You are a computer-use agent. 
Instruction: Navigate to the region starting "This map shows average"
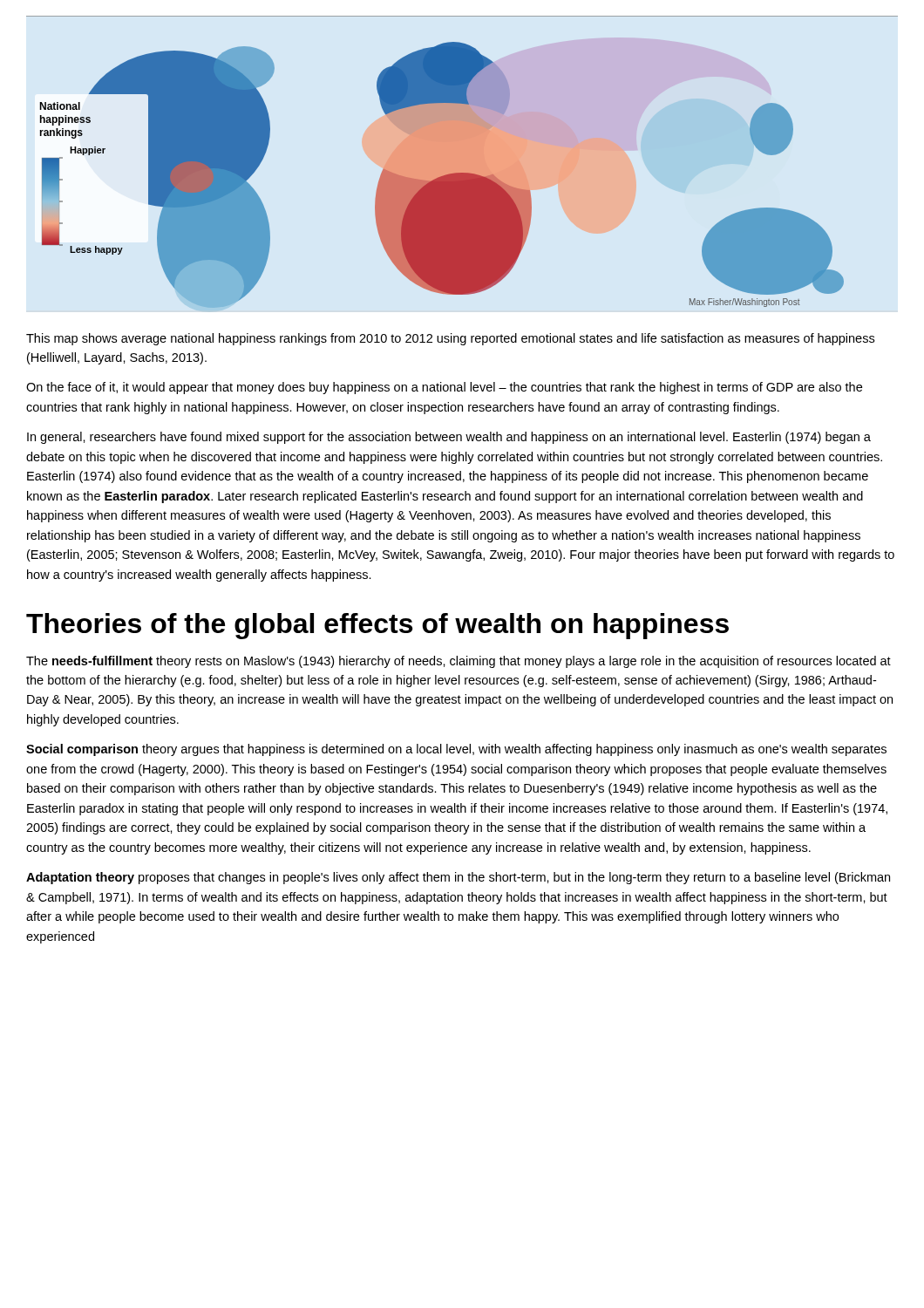click(462, 348)
